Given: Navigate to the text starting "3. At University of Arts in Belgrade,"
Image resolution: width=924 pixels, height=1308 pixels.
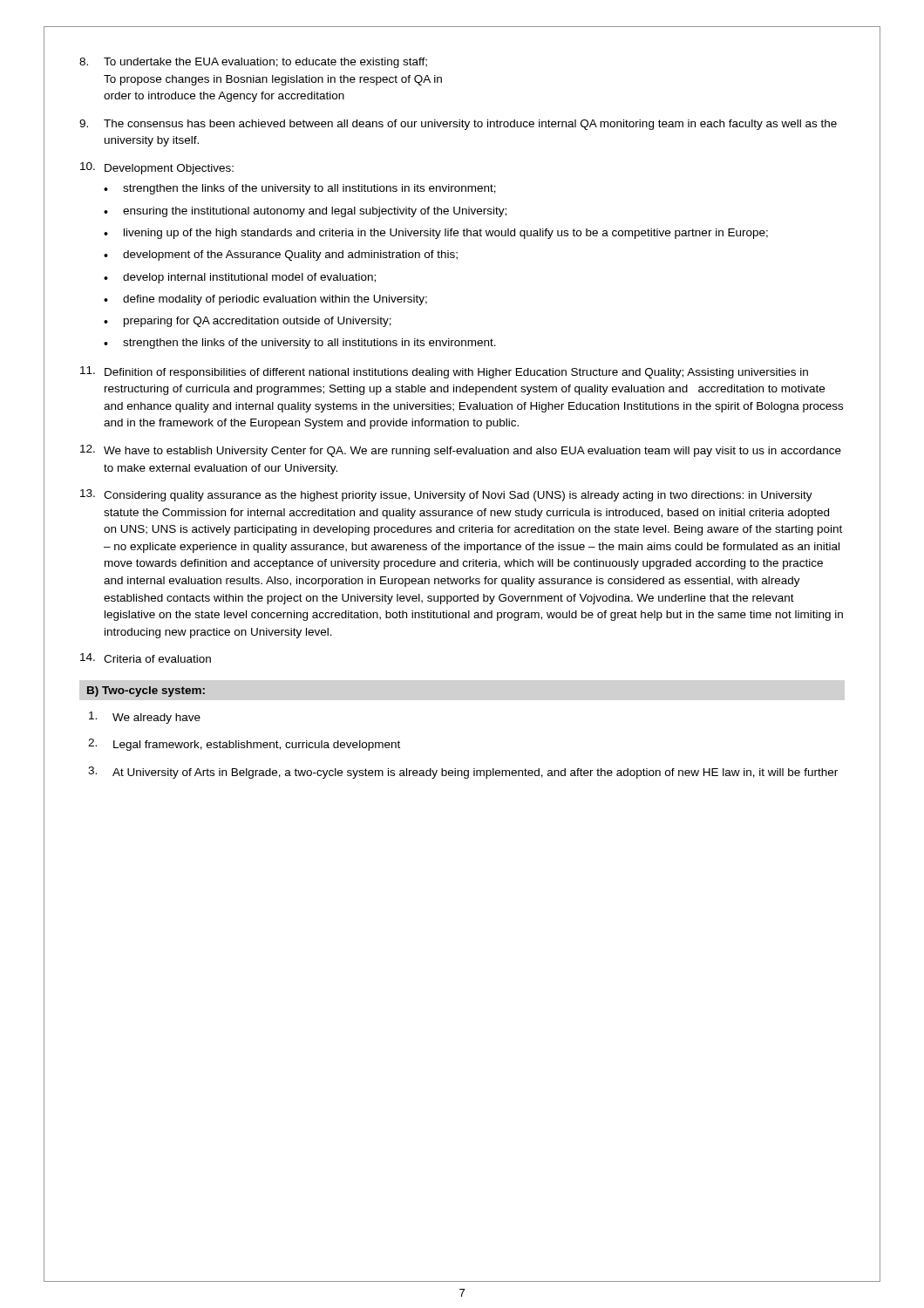Looking at the screenshot, I should click(466, 772).
